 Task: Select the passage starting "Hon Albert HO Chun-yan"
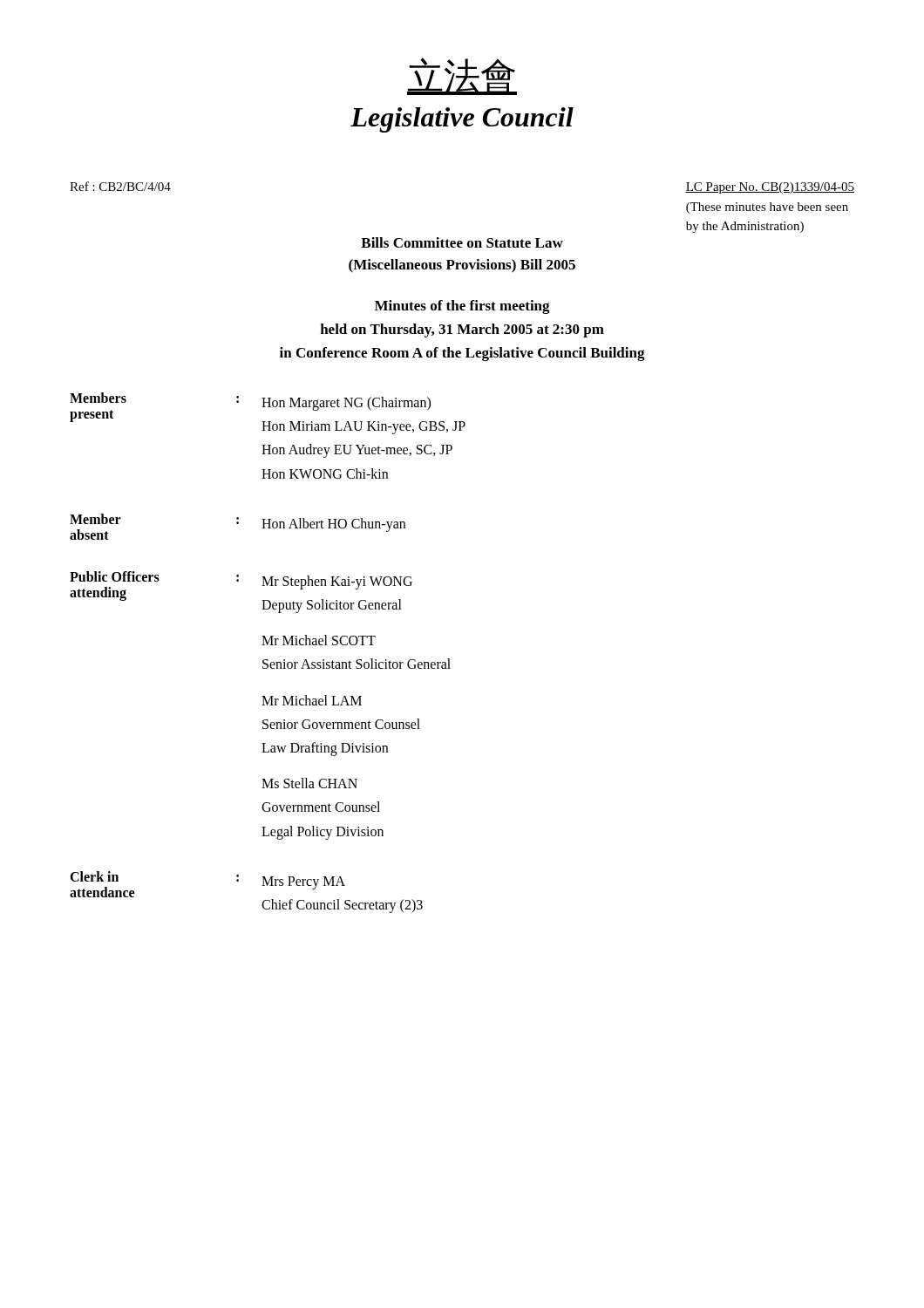click(334, 523)
